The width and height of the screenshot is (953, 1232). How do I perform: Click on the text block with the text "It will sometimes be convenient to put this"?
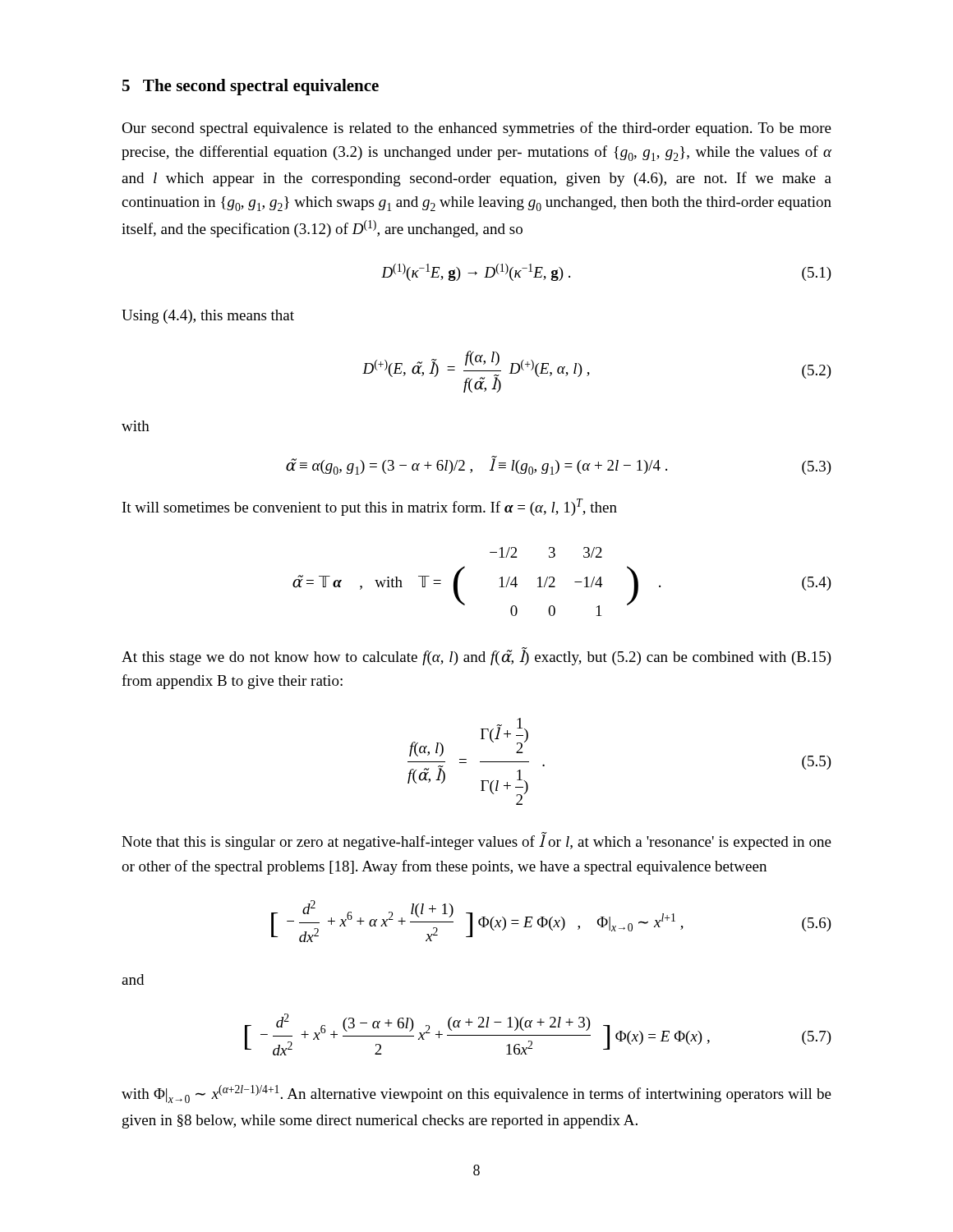[x=369, y=506]
